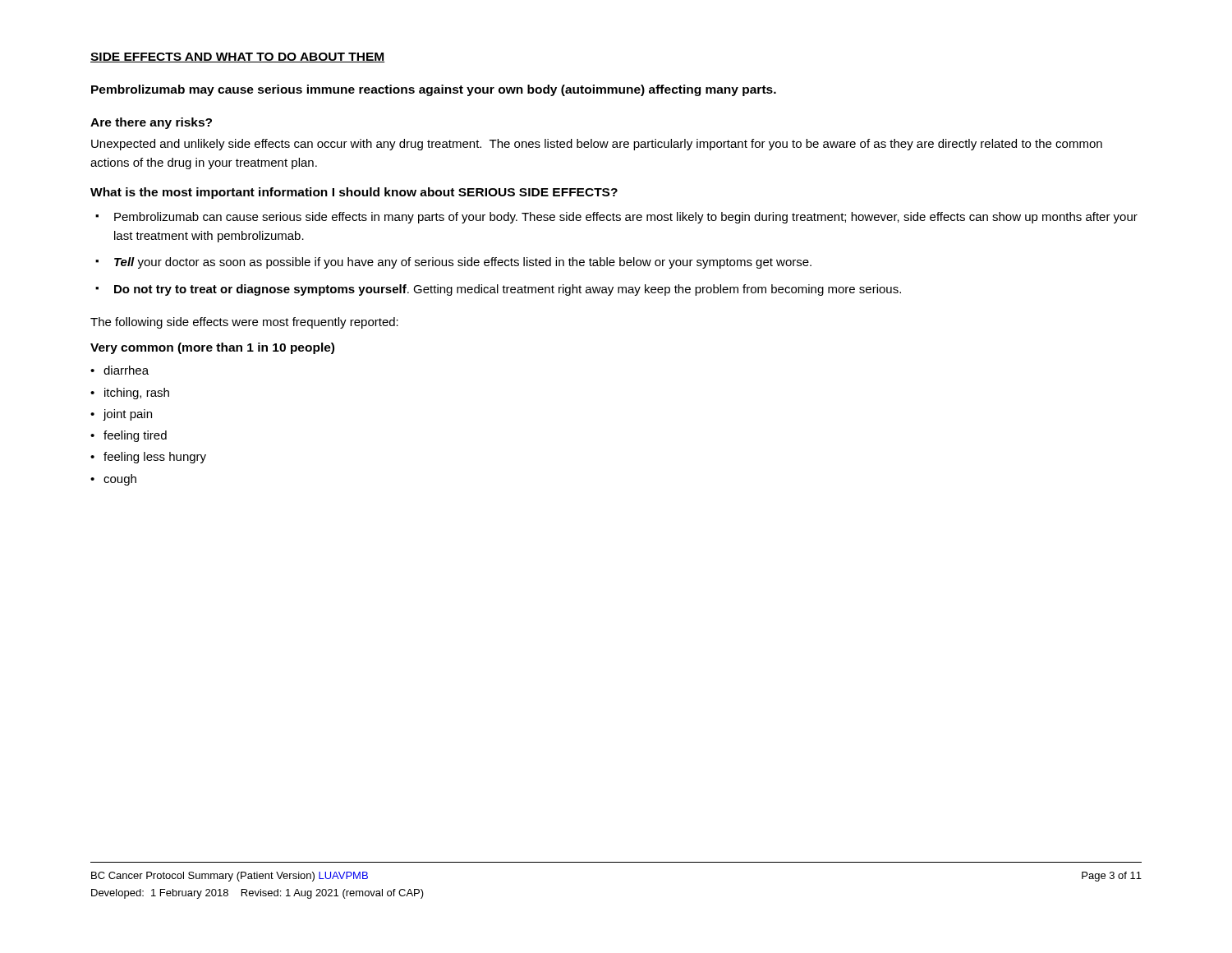Point to the text starting "SIDE EFFECTS AND"

tap(237, 56)
